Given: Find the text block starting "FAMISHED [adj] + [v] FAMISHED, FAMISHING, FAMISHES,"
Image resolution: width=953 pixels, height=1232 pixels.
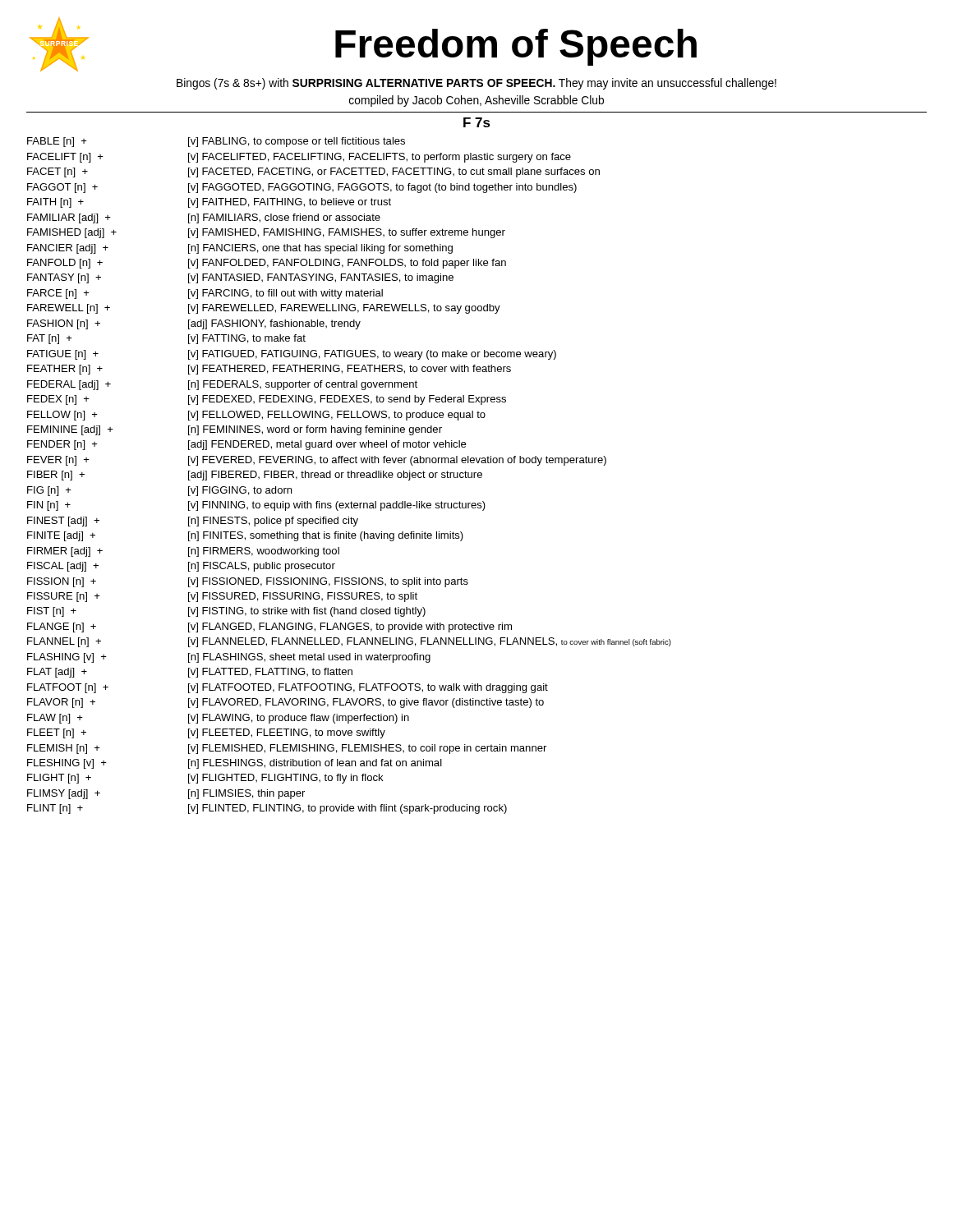Looking at the screenshot, I should point(476,233).
